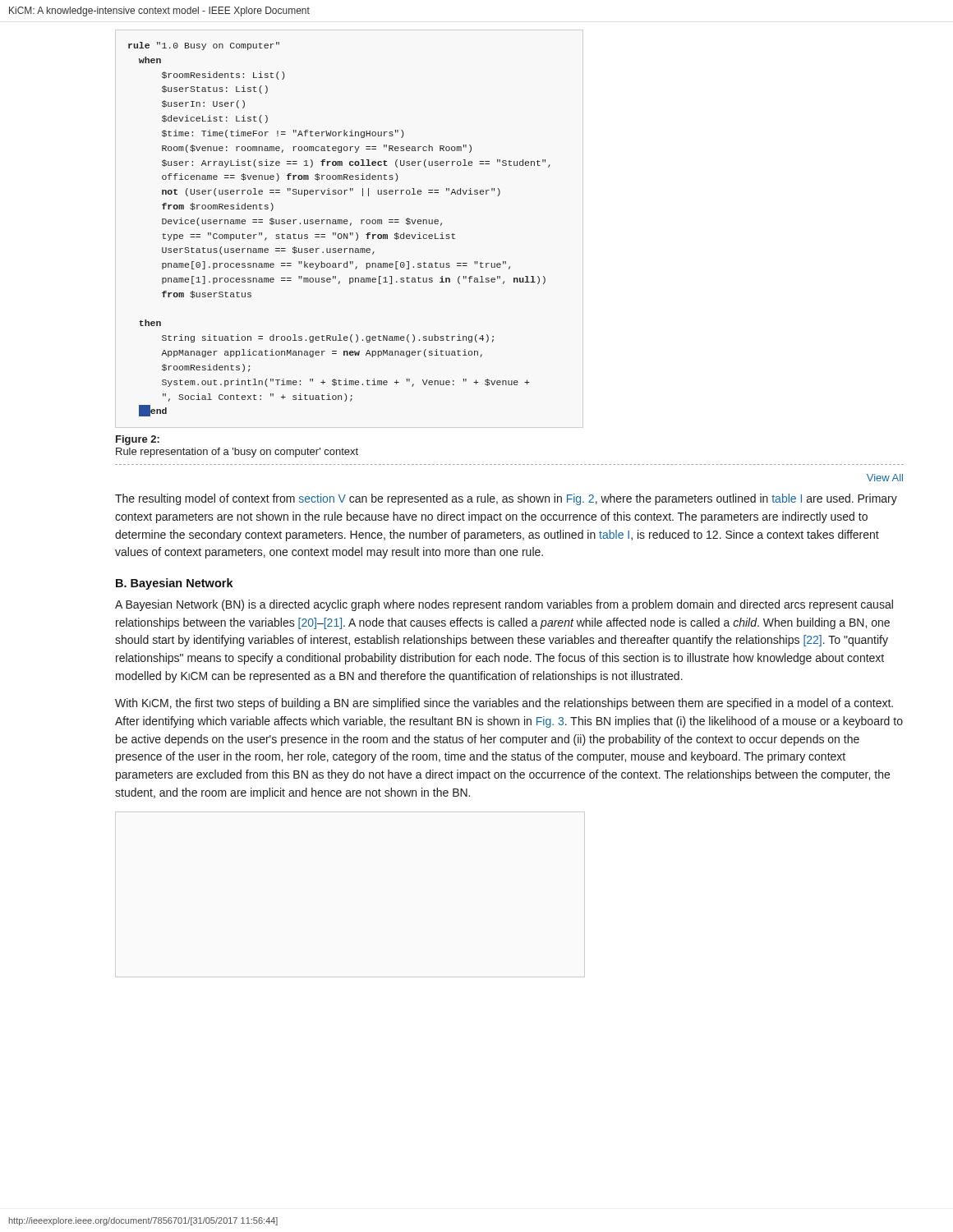Point to the block beginning "A Bayesian Network (BN) is a directed"

(504, 640)
